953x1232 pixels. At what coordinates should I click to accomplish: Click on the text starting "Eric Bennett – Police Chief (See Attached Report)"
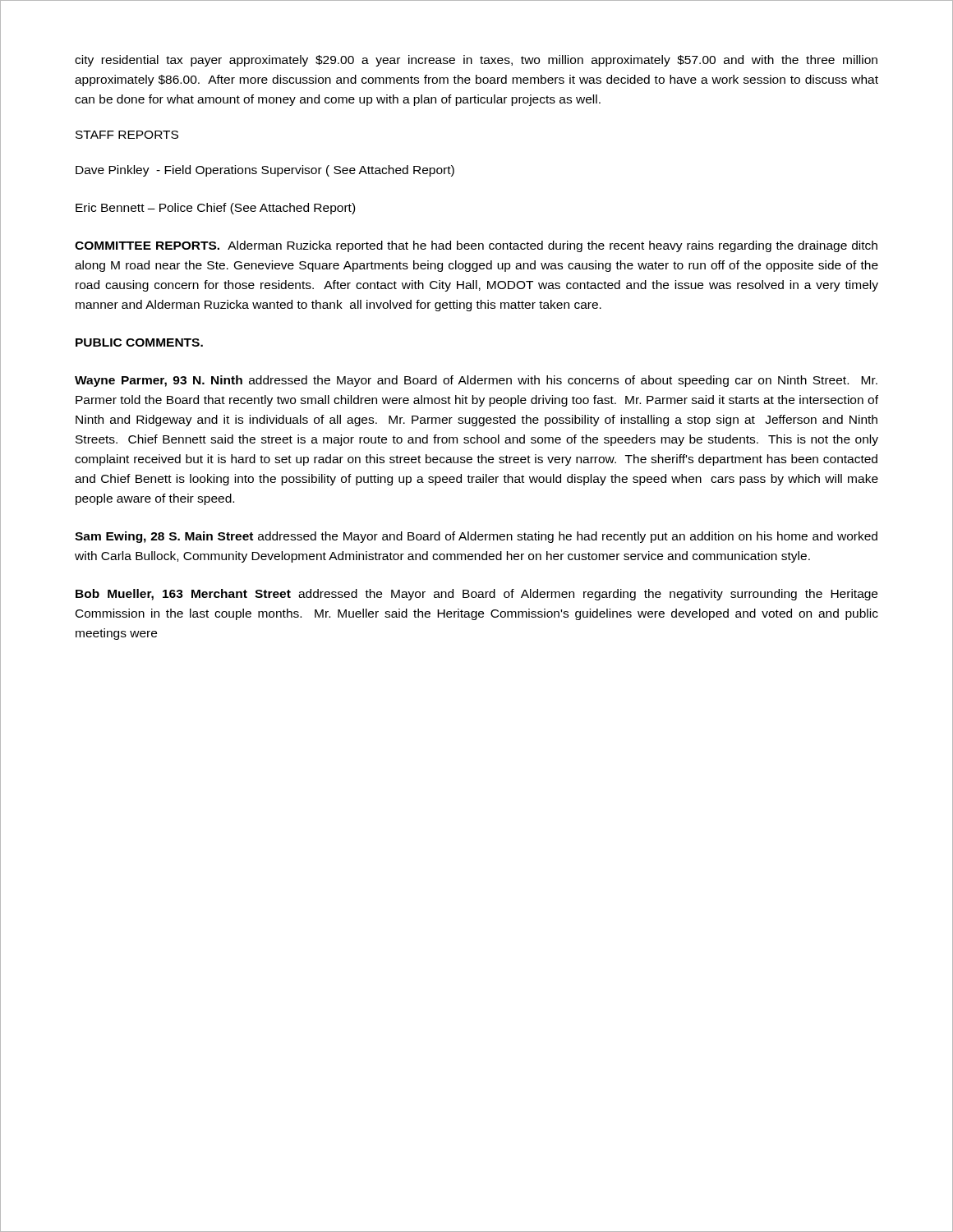pos(215,207)
